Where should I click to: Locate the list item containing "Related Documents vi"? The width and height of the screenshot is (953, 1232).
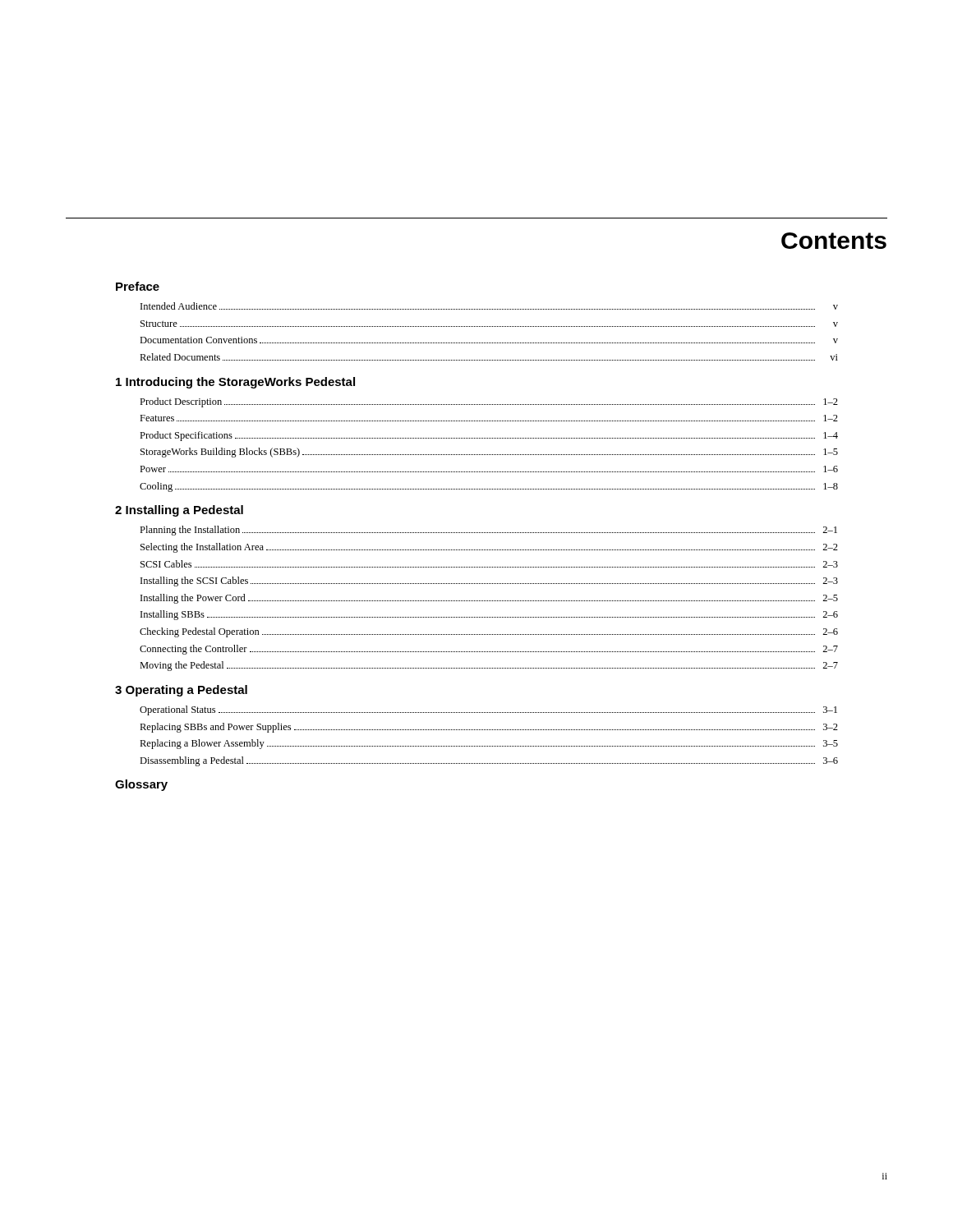(489, 357)
